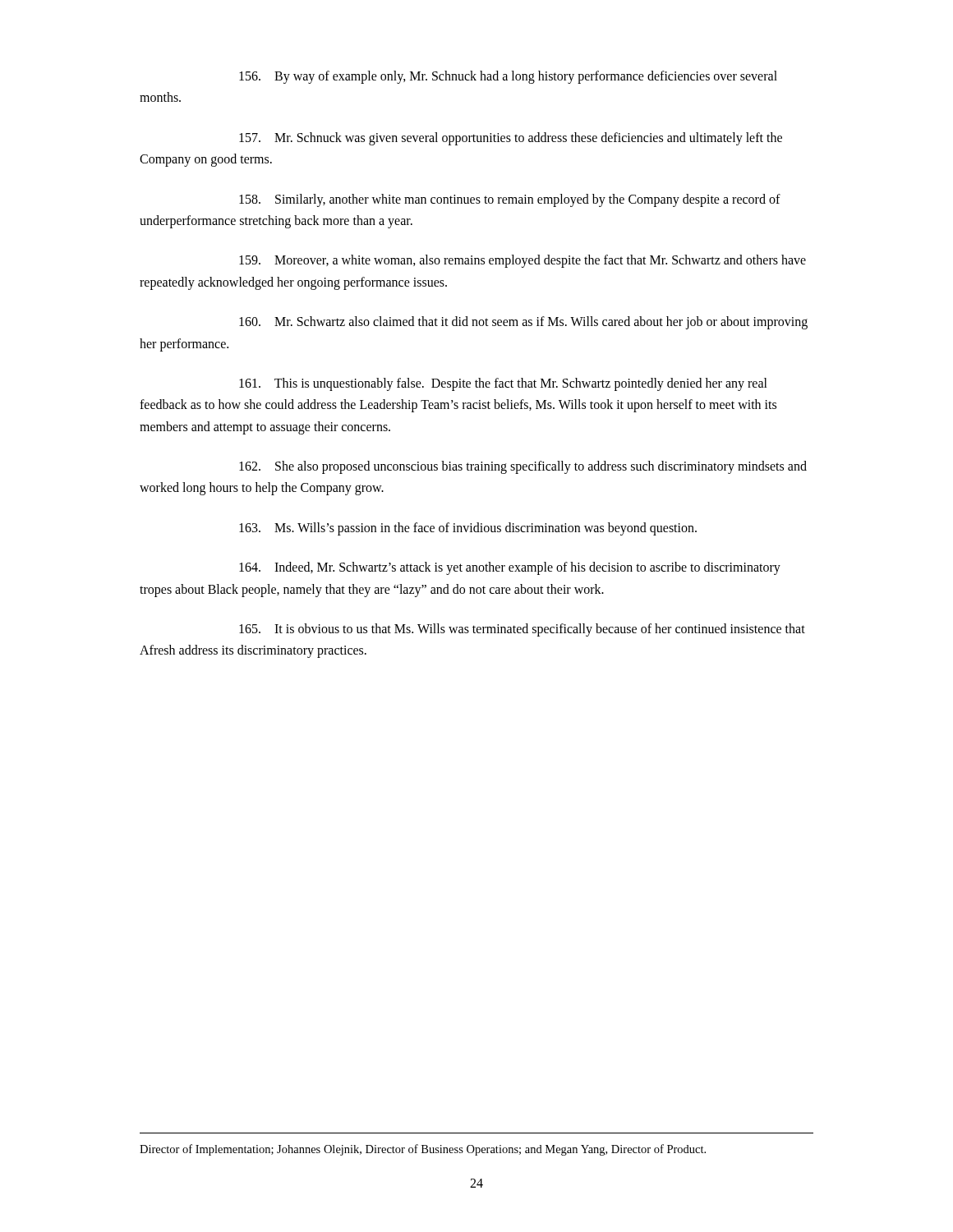Click the passage that begins "Moreover, a white woman,"
The width and height of the screenshot is (953, 1232).
click(473, 271)
